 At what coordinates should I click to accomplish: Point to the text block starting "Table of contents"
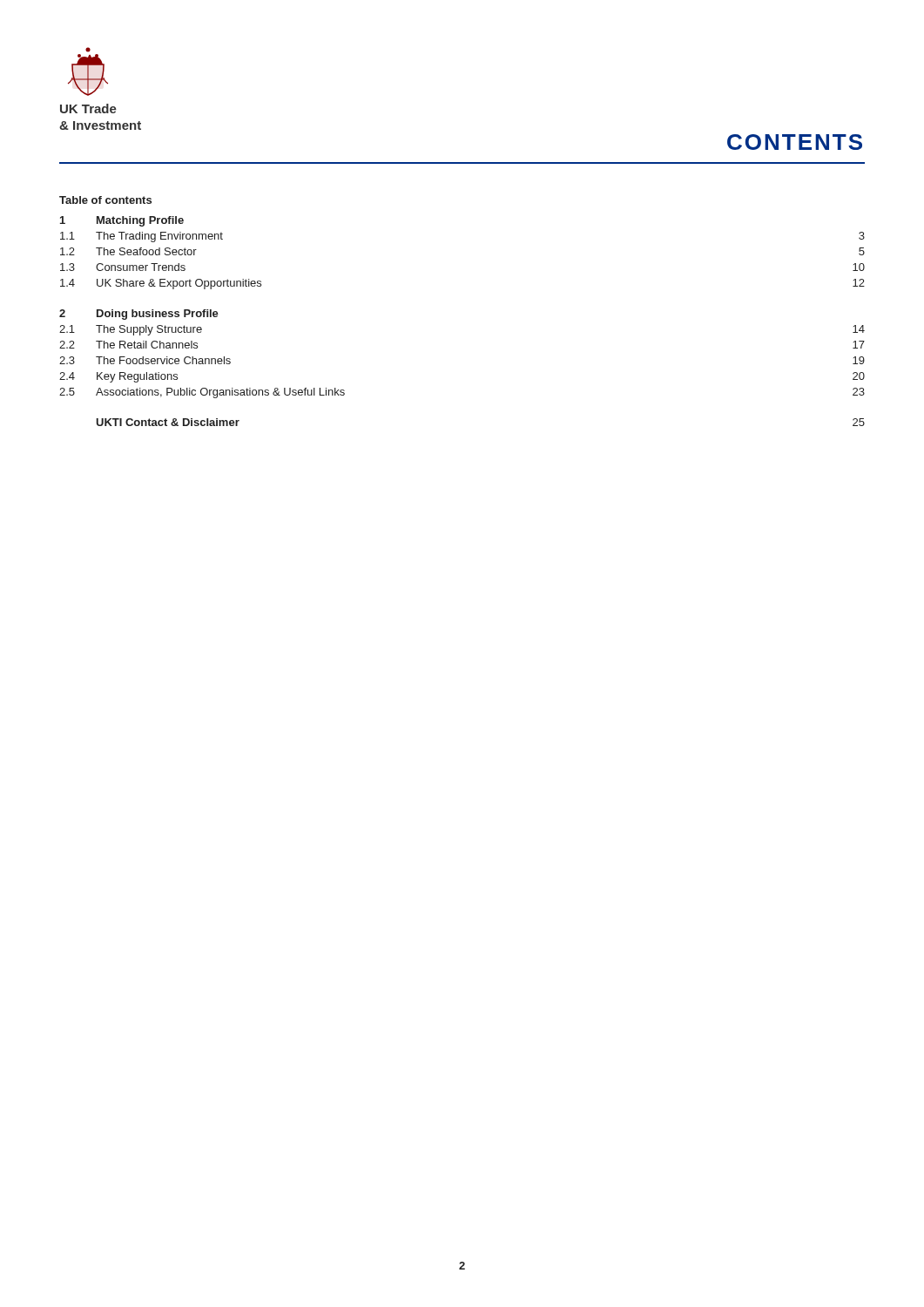click(x=106, y=200)
